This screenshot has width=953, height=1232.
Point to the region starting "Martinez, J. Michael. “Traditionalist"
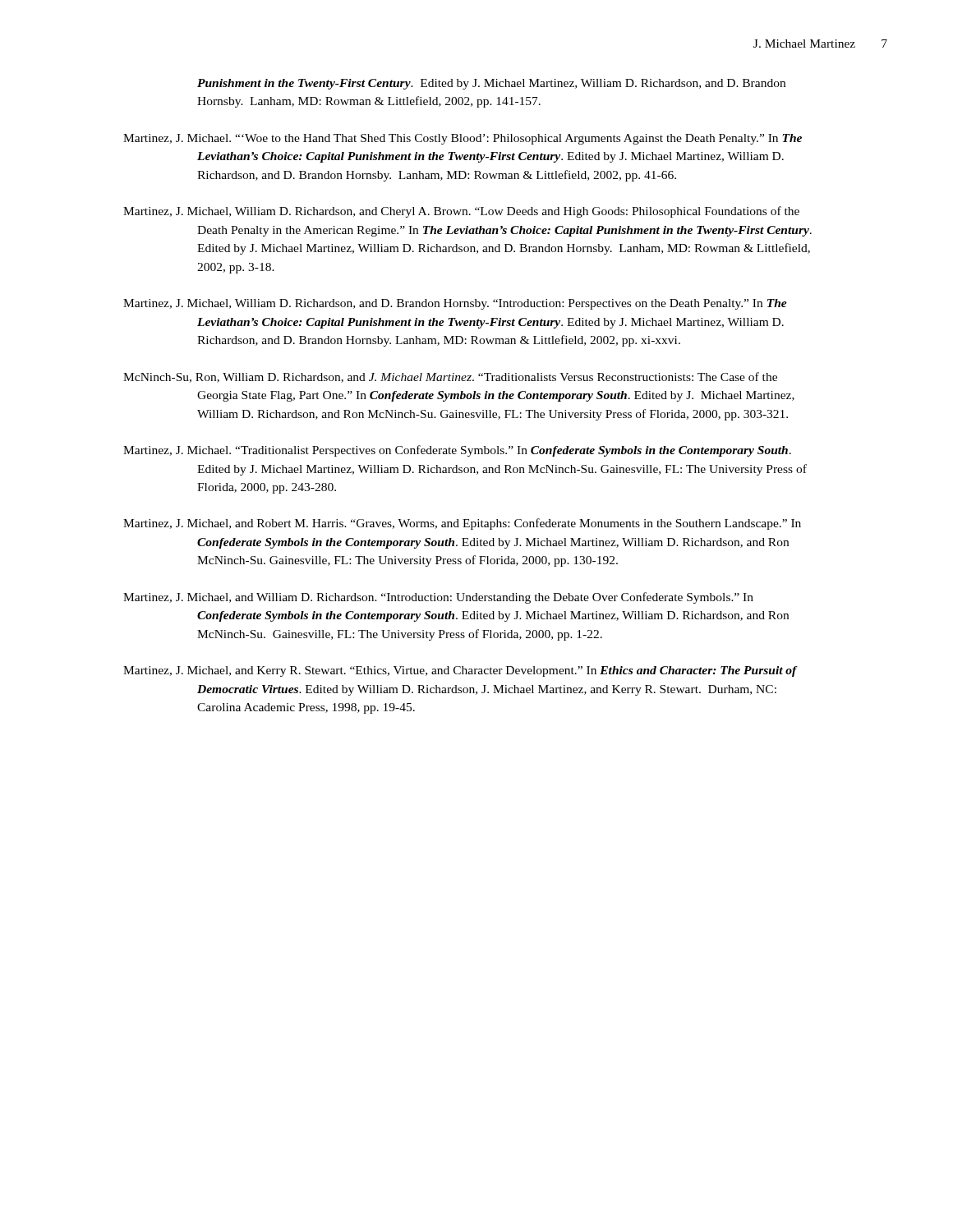[x=465, y=468]
